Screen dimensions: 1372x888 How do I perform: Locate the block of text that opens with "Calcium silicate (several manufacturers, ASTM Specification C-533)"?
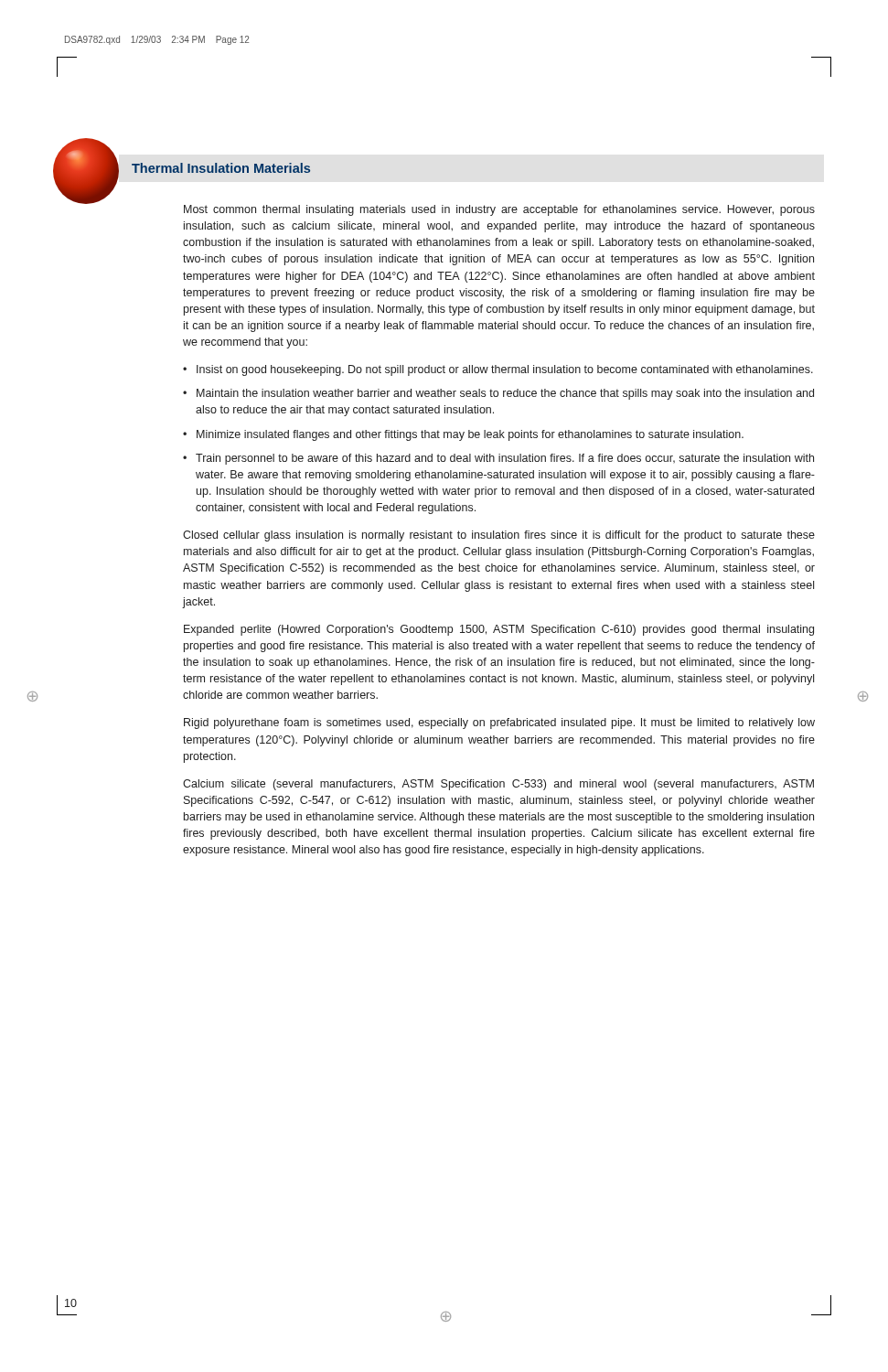(x=499, y=817)
